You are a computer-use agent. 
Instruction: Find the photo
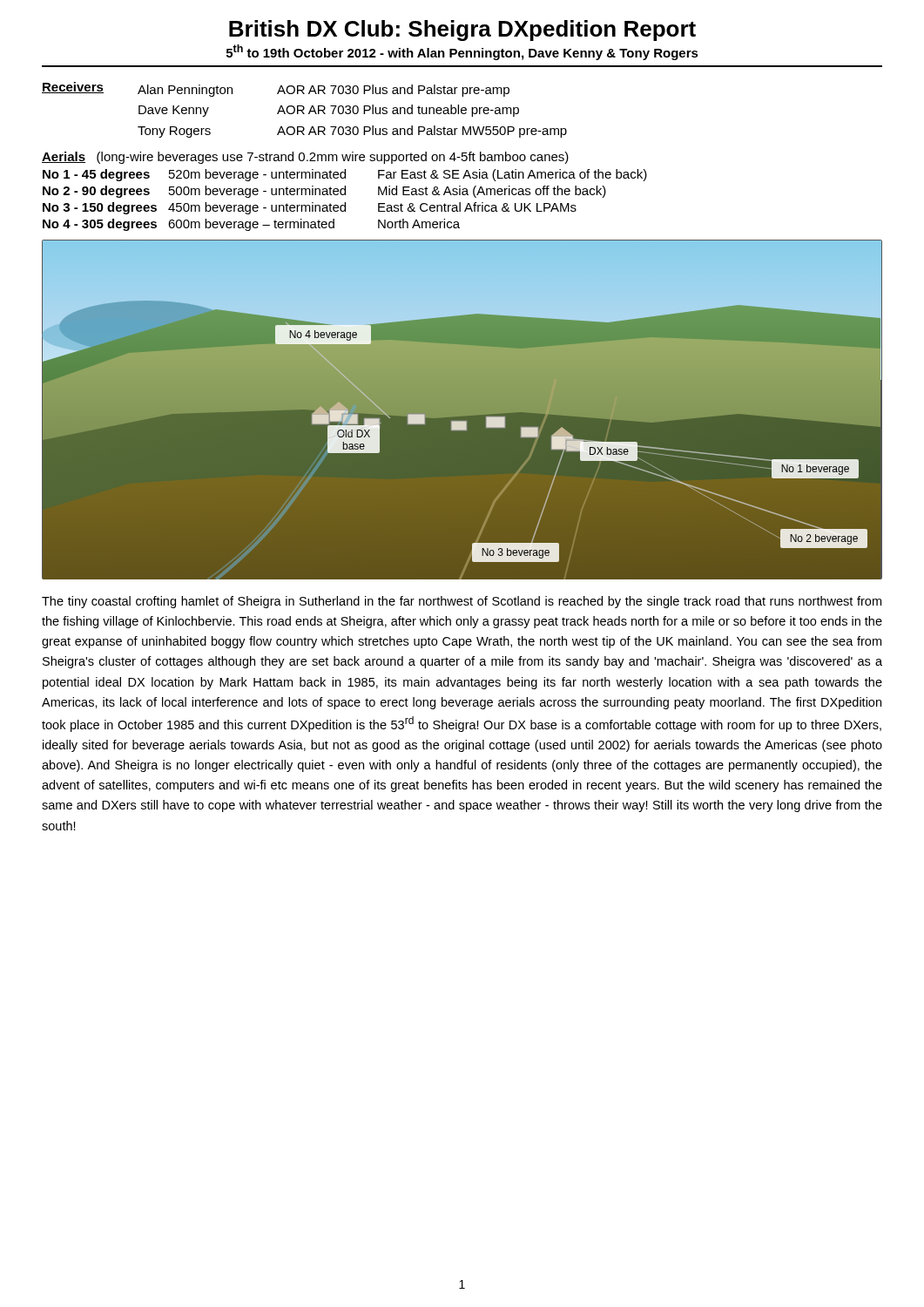tap(462, 409)
